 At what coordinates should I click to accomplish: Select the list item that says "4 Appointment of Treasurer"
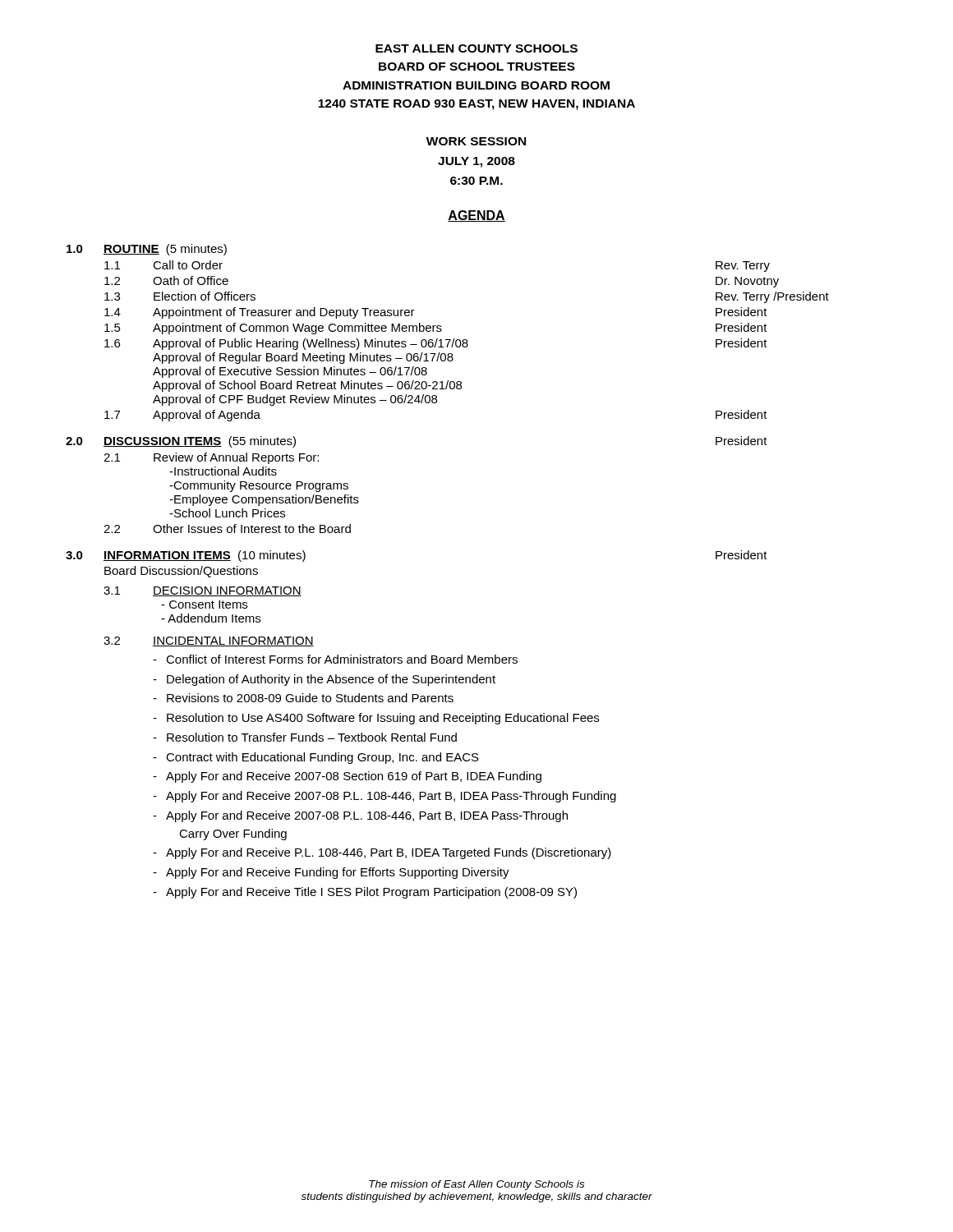pyautogui.click(x=282, y=313)
